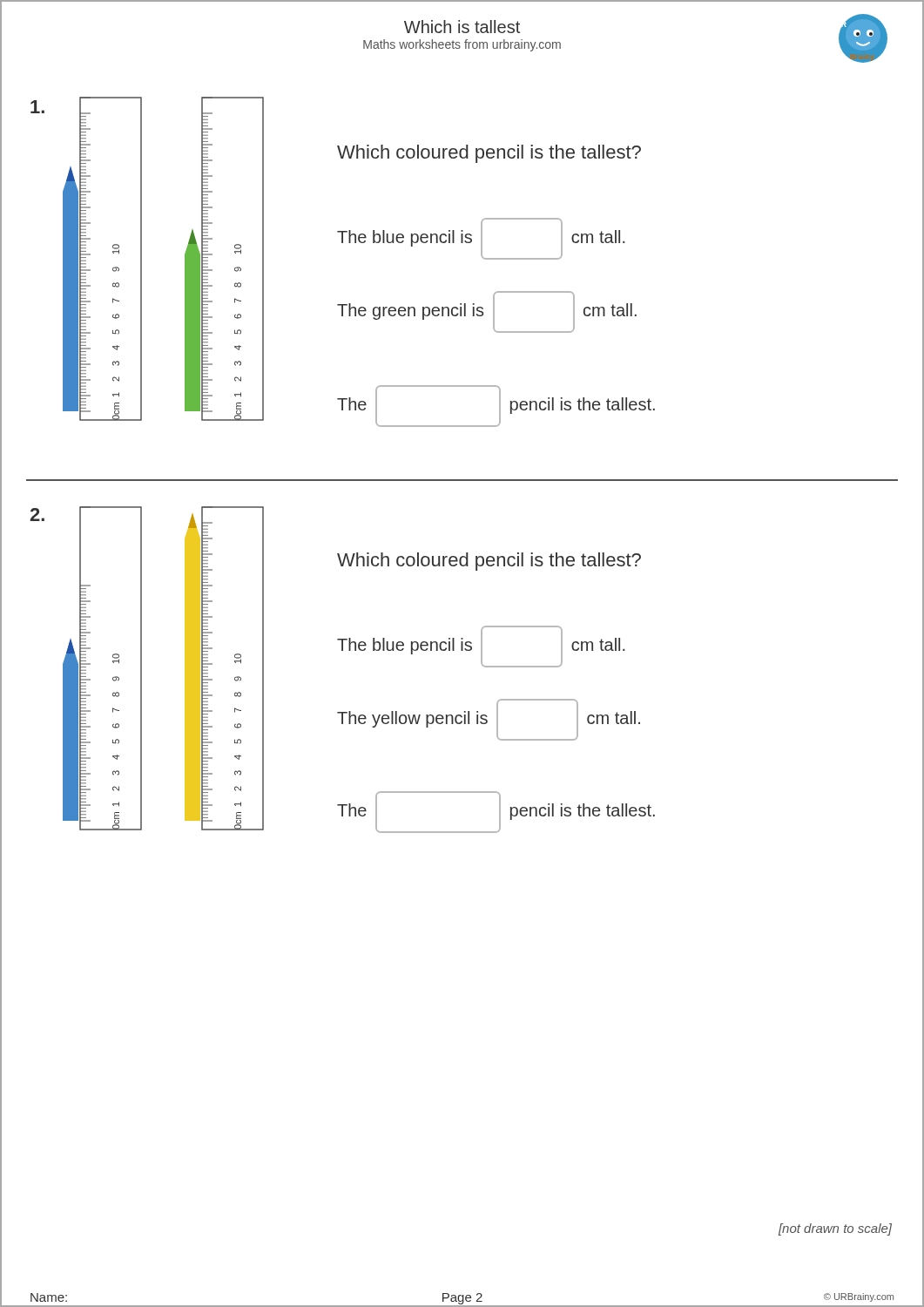Find the footnote

[x=835, y=1228]
